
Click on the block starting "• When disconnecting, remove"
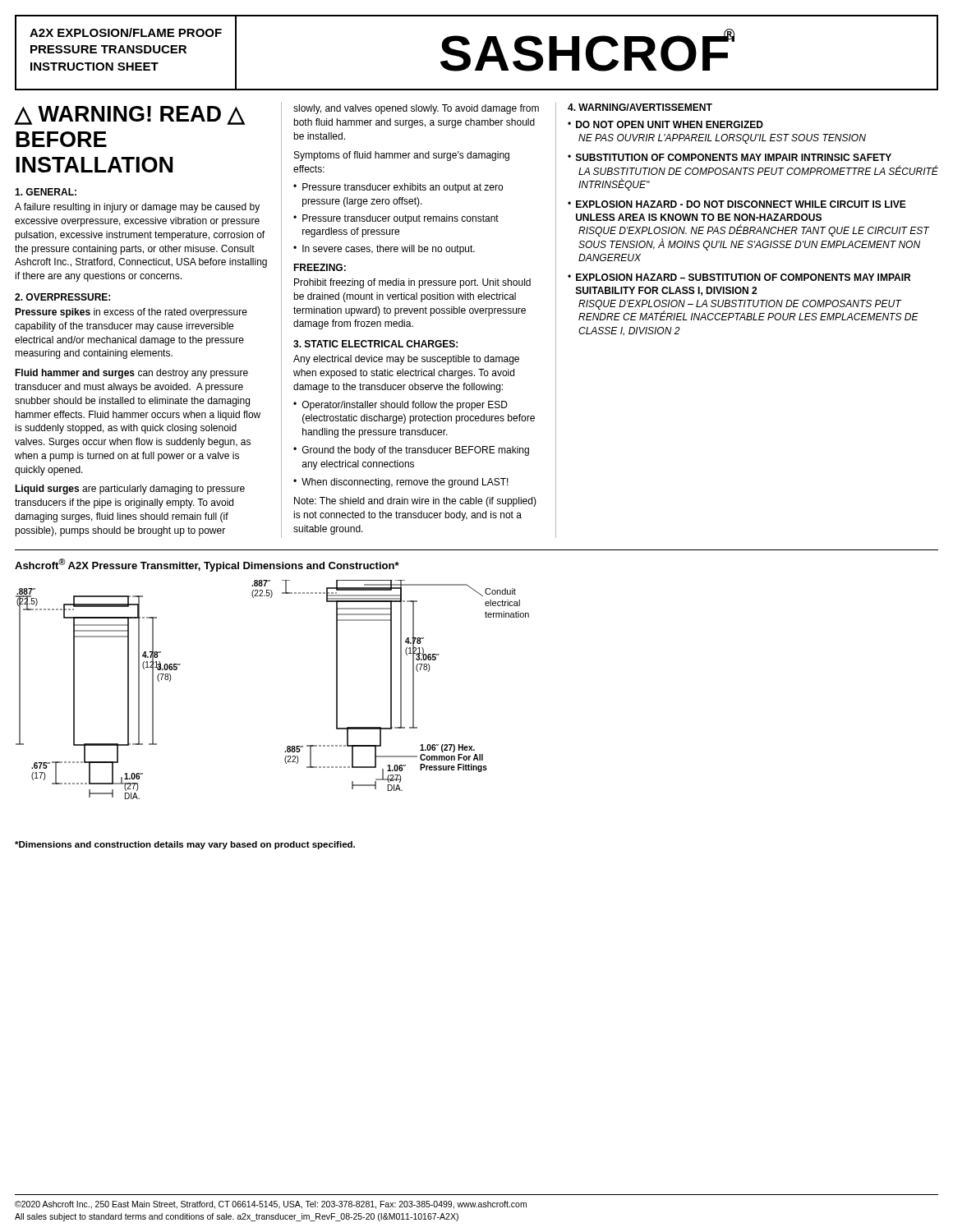click(x=401, y=482)
